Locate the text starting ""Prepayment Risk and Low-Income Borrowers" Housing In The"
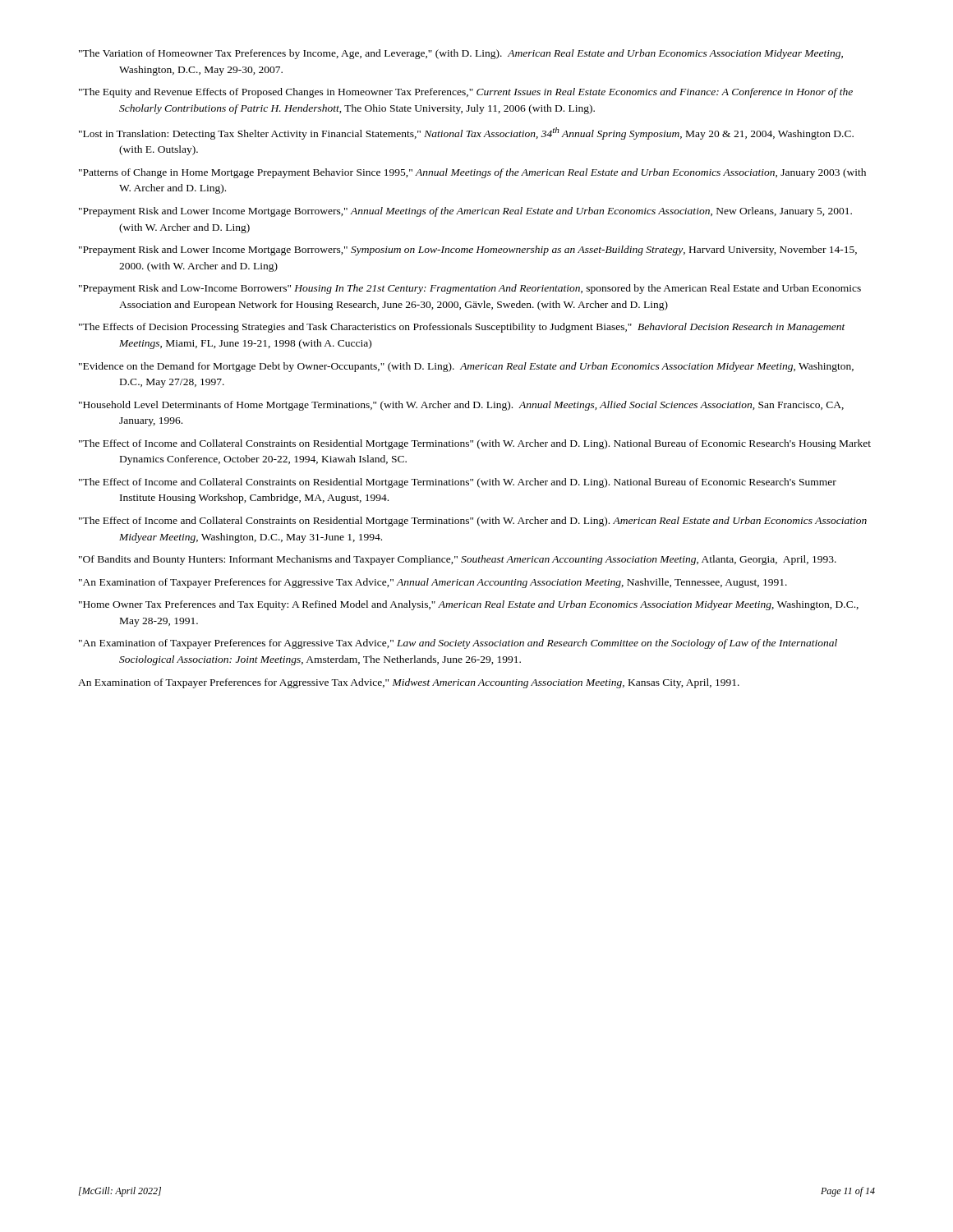 [470, 296]
